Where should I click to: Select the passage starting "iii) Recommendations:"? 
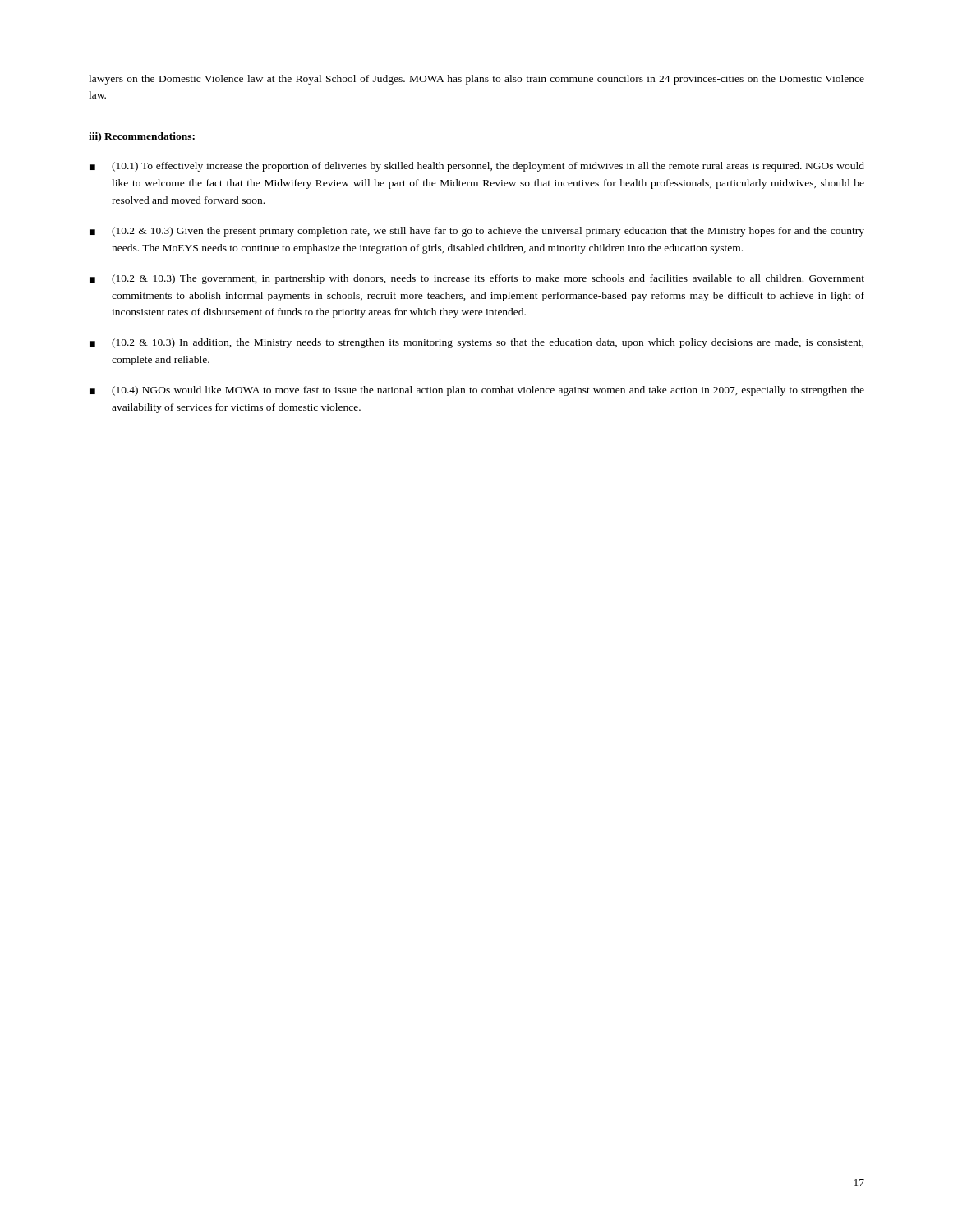click(142, 137)
